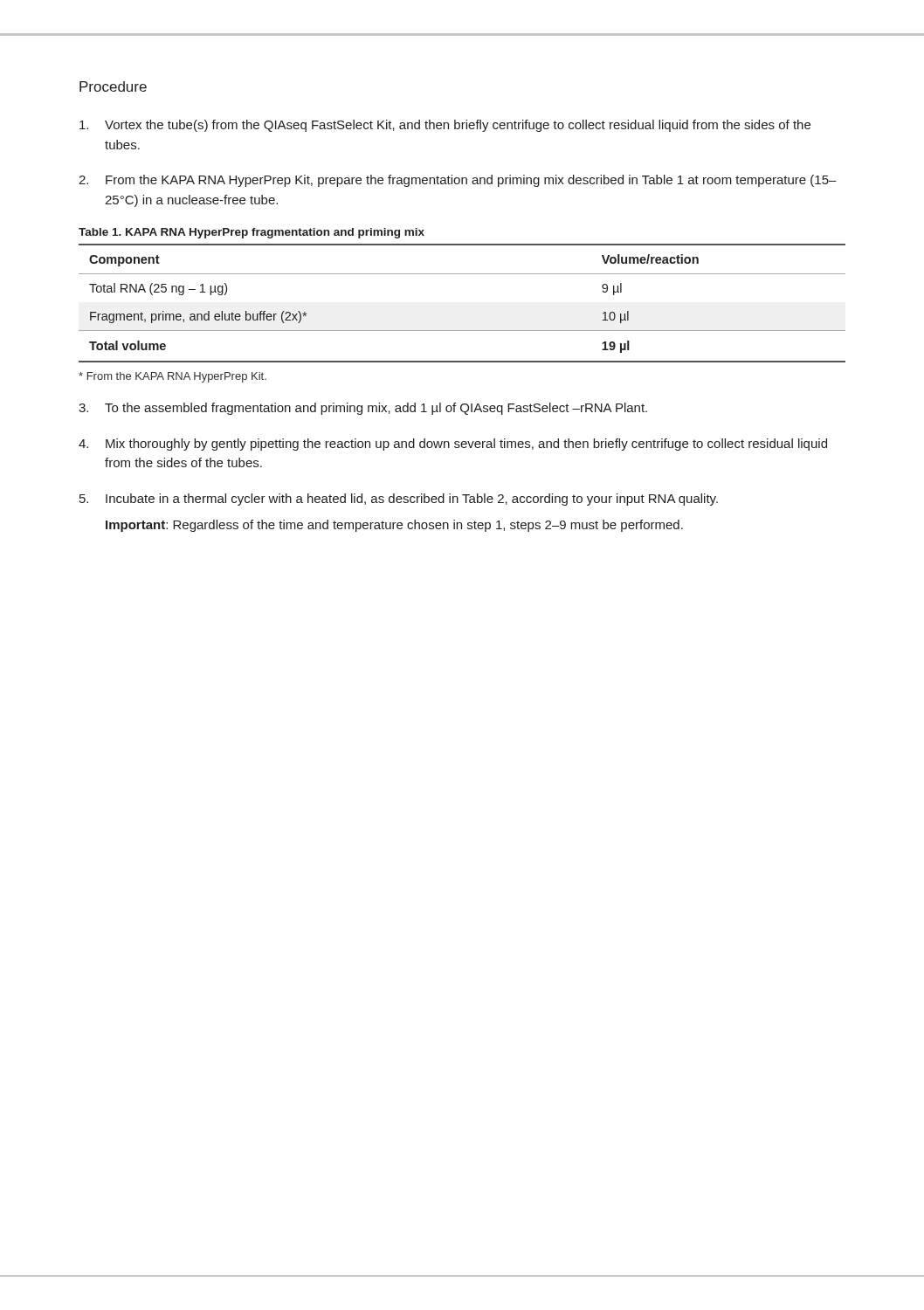The width and height of the screenshot is (924, 1310).
Task: Locate the block of text that opens with "3. To the"
Action: [x=462, y=408]
